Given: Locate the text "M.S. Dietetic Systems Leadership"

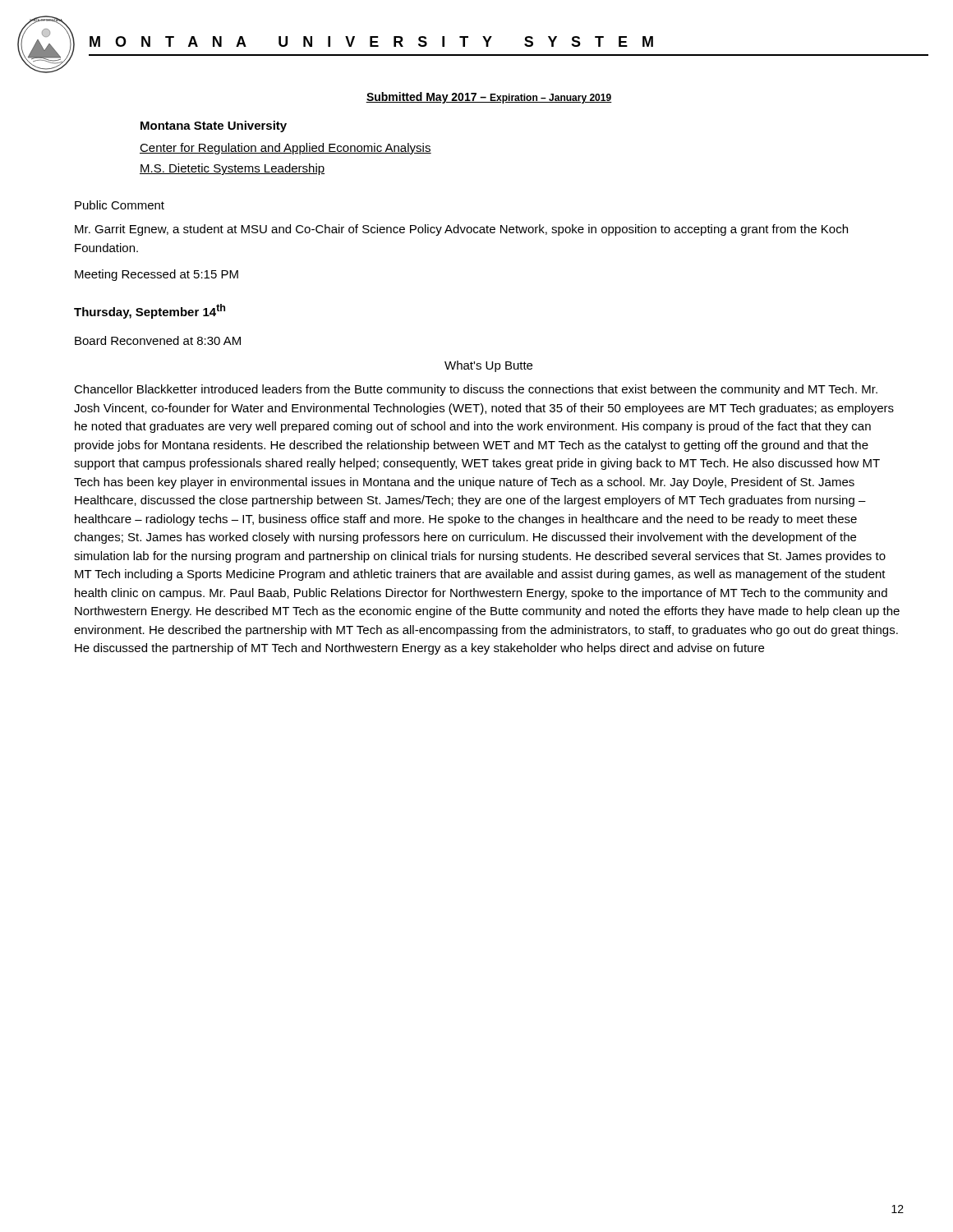Looking at the screenshot, I should [x=232, y=168].
